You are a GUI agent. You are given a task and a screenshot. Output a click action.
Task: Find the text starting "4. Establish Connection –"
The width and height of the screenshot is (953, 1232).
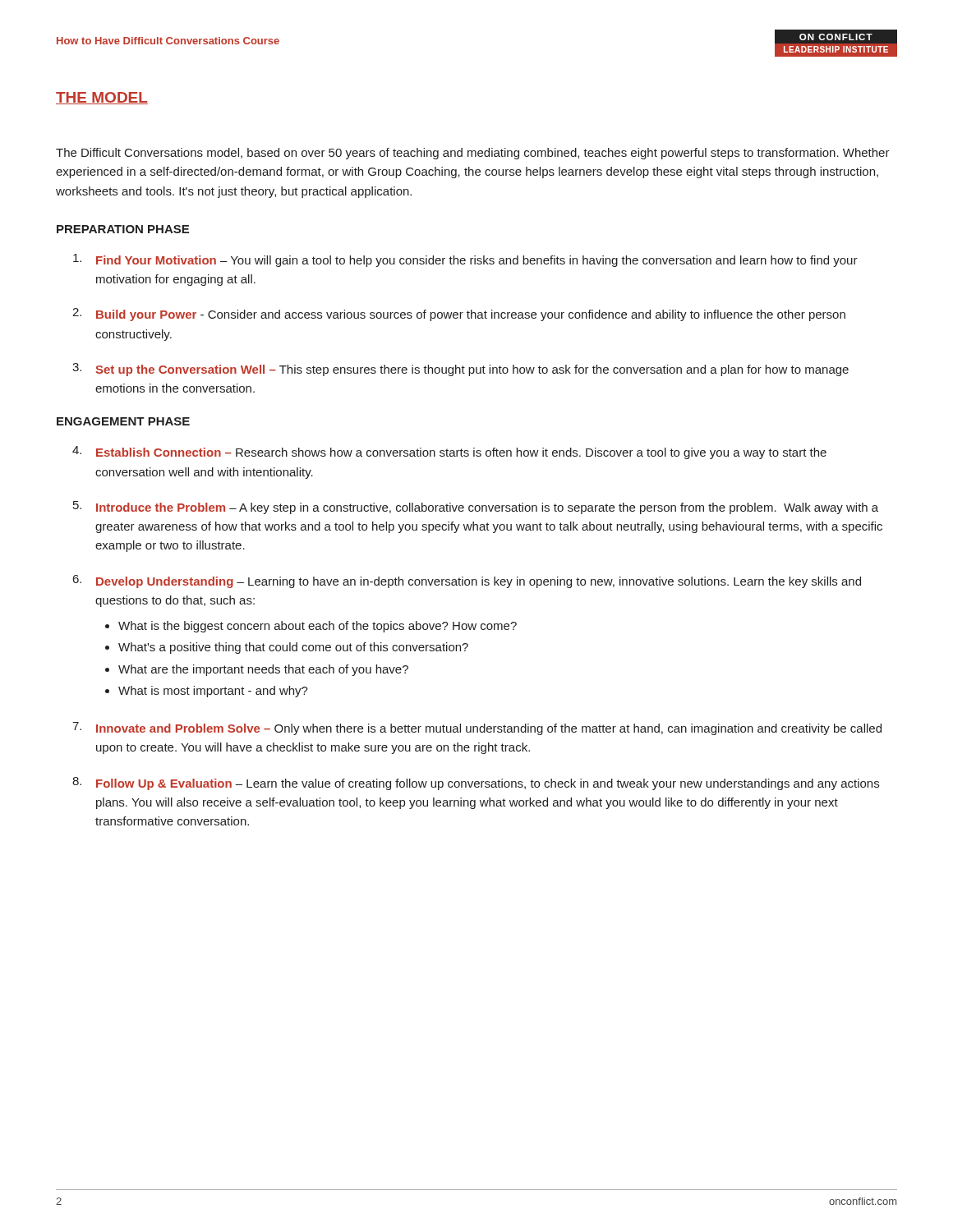point(485,462)
